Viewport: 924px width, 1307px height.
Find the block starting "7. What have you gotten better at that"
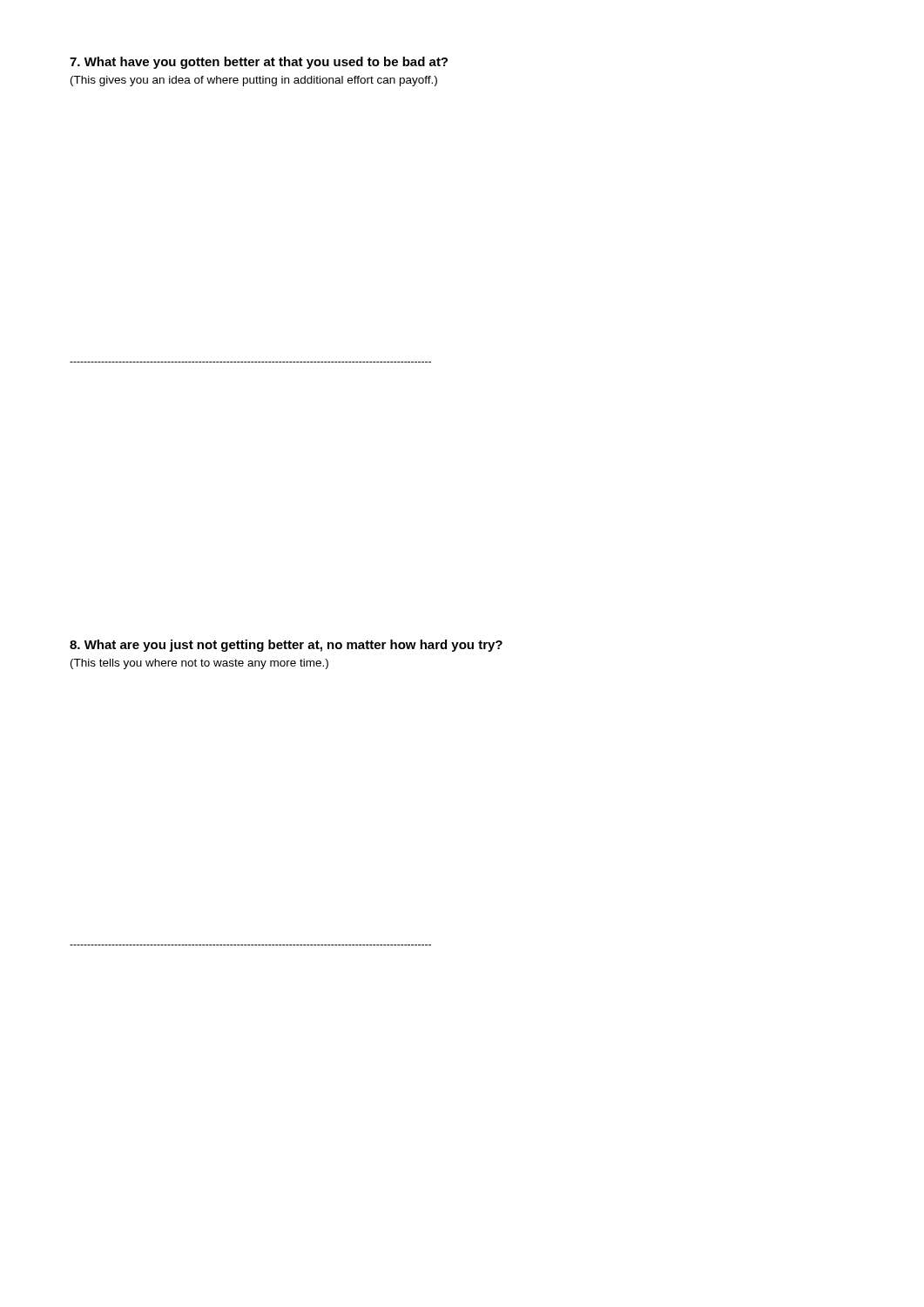259,61
